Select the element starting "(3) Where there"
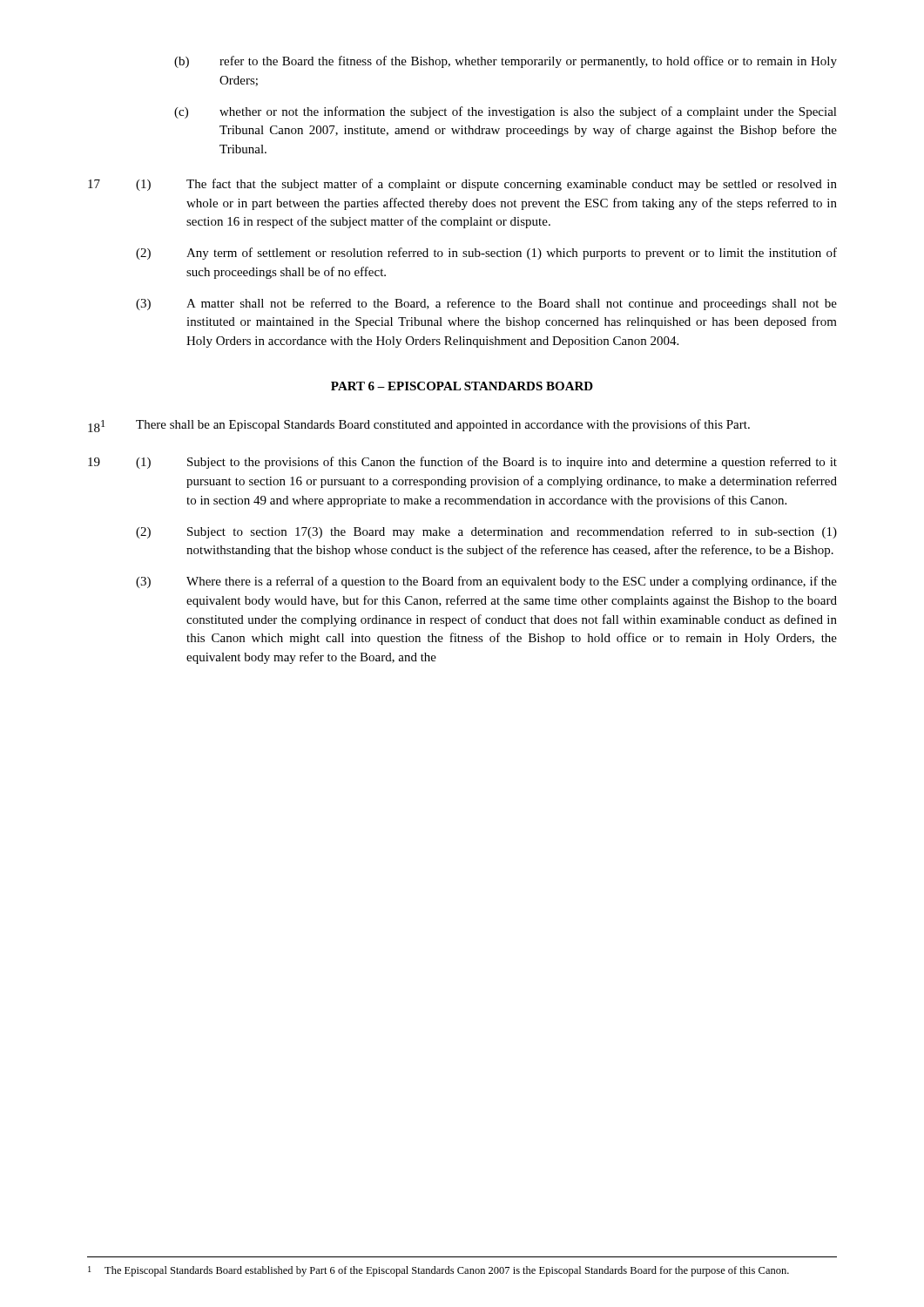Image resolution: width=924 pixels, height=1307 pixels. [x=462, y=620]
